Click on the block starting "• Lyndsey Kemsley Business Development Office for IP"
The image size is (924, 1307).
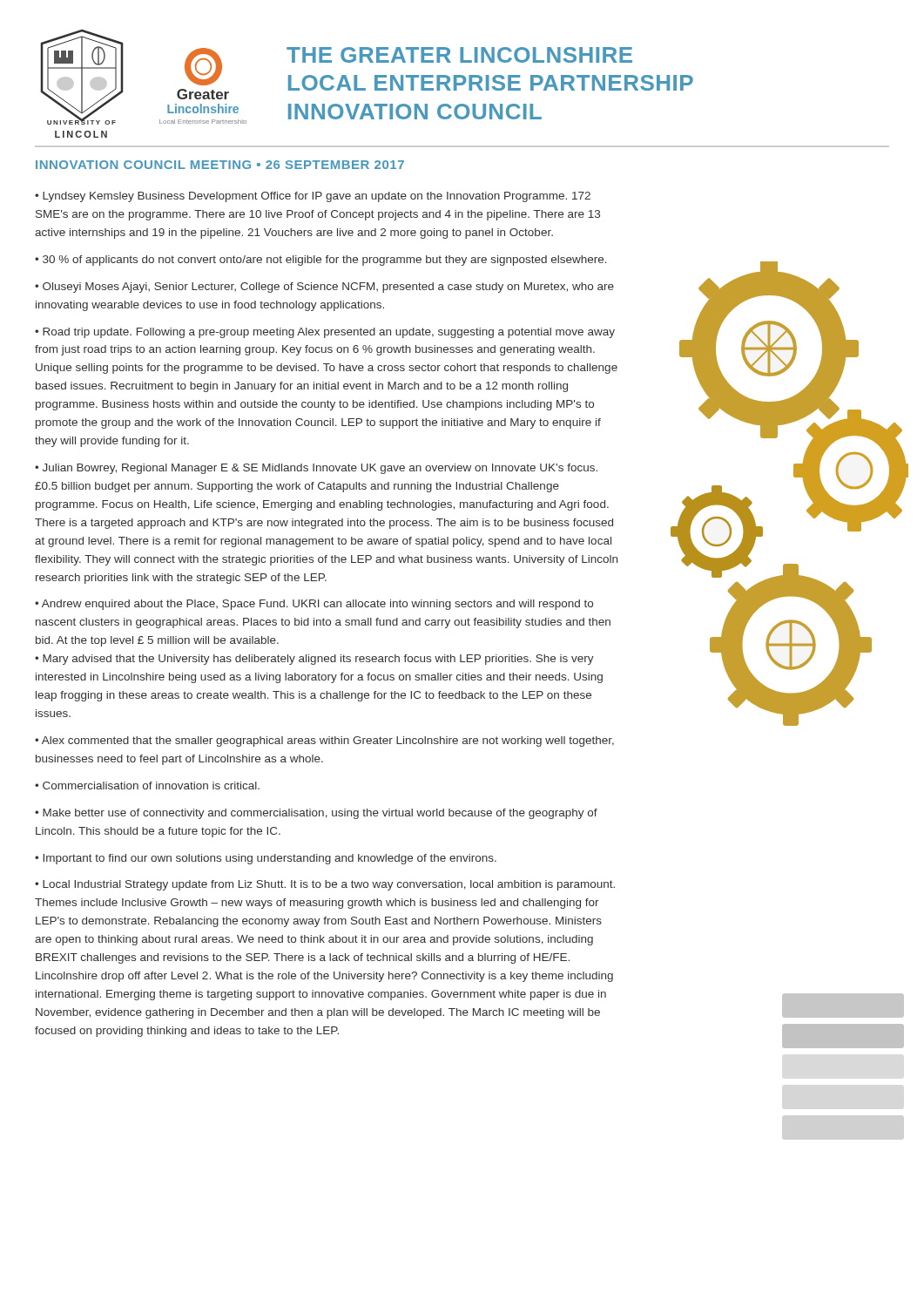click(x=318, y=214)
